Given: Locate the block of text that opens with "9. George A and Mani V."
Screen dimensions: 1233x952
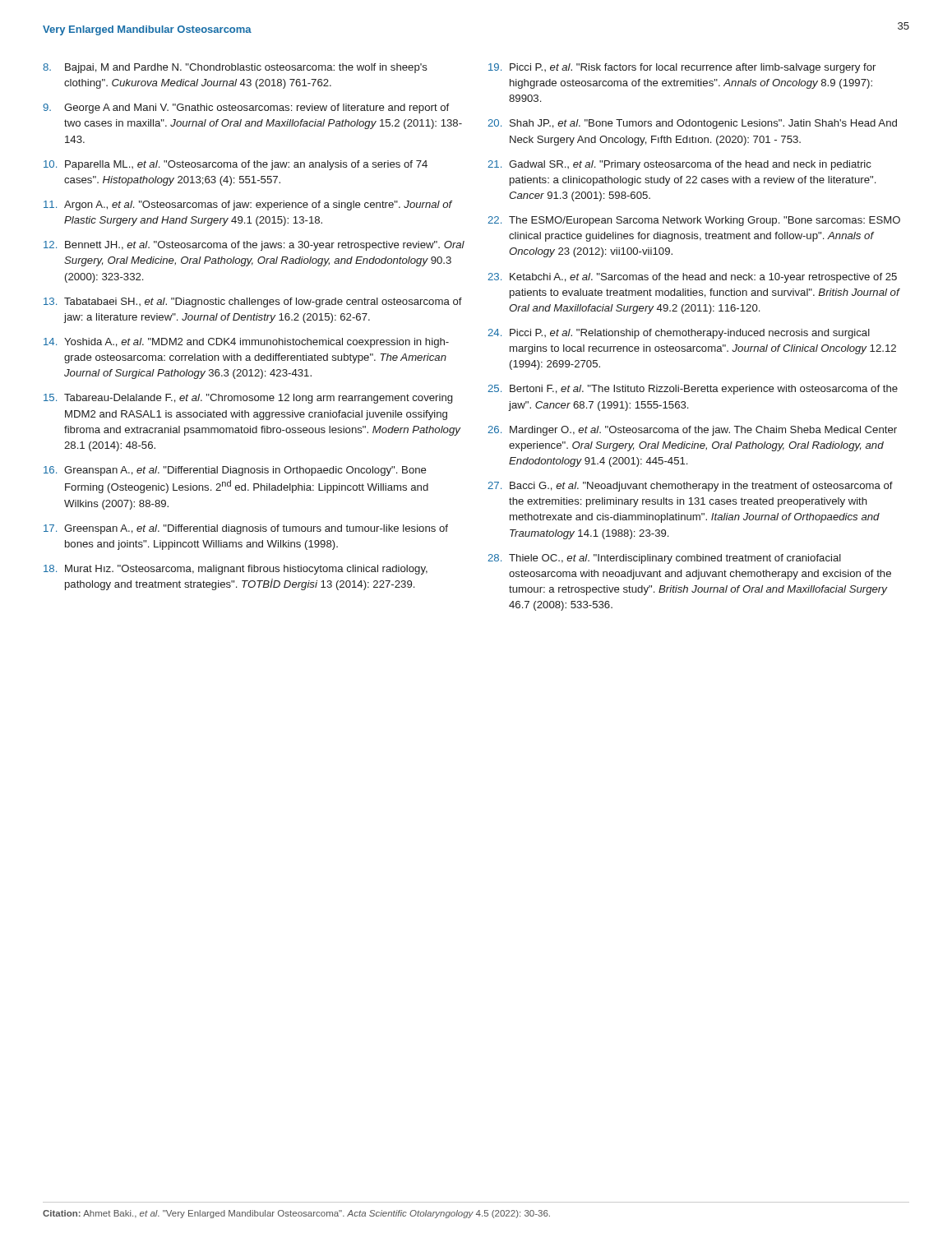Looking at the screenshot, I should coord(254,123).
